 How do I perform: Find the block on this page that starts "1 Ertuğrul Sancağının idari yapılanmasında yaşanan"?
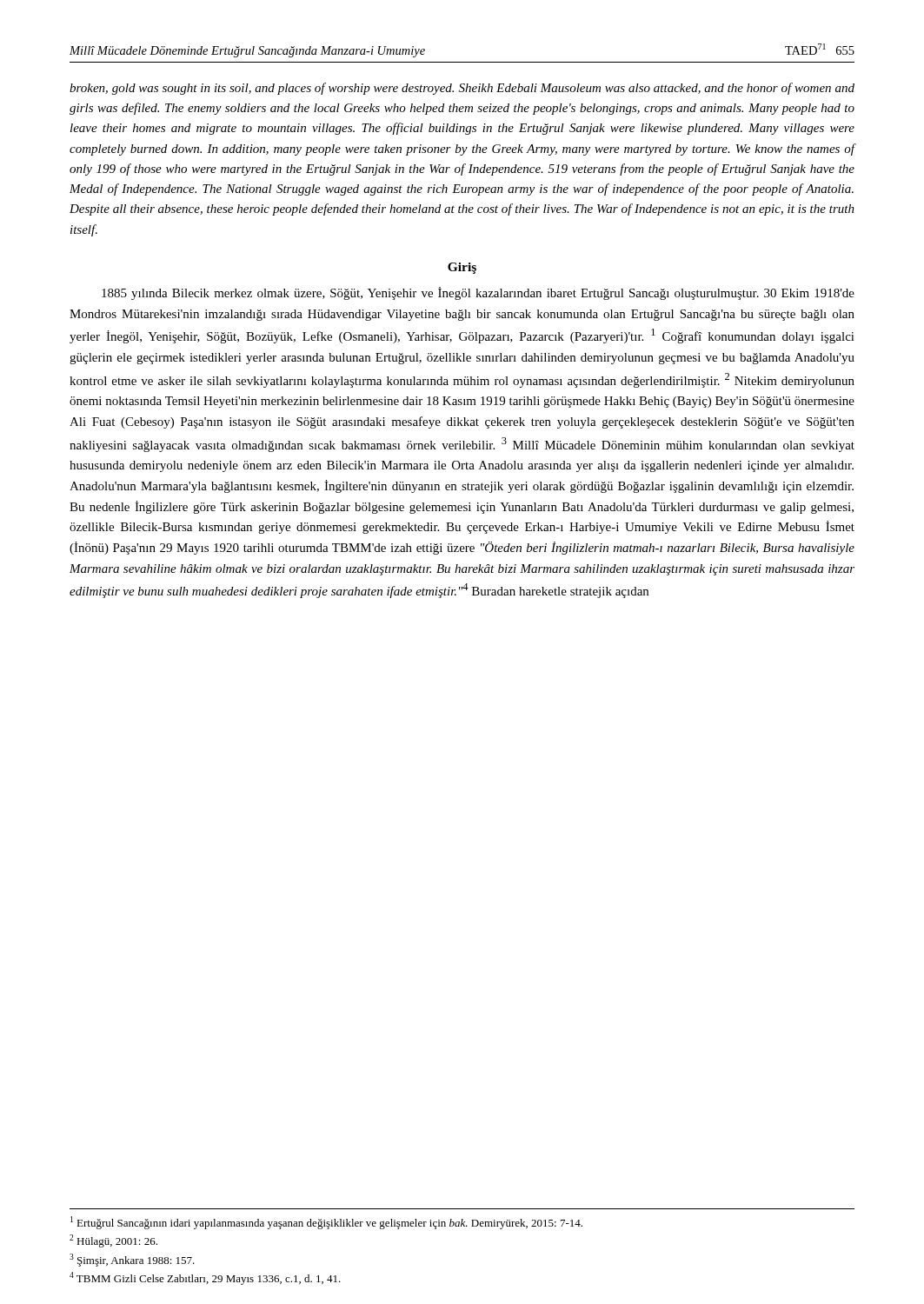[326, 1223]
